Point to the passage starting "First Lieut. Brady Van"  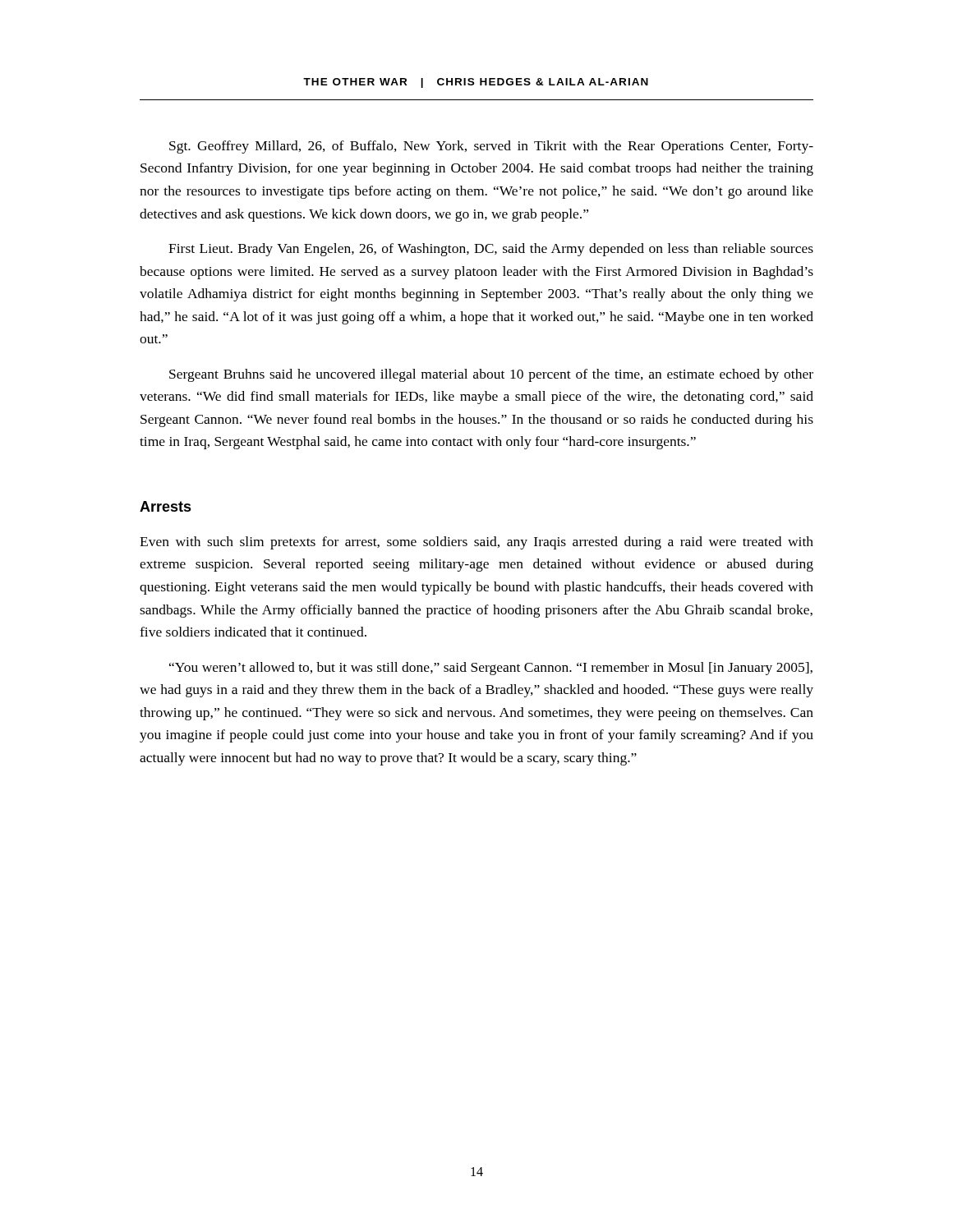pyautogui.click(x=476, y=294)
